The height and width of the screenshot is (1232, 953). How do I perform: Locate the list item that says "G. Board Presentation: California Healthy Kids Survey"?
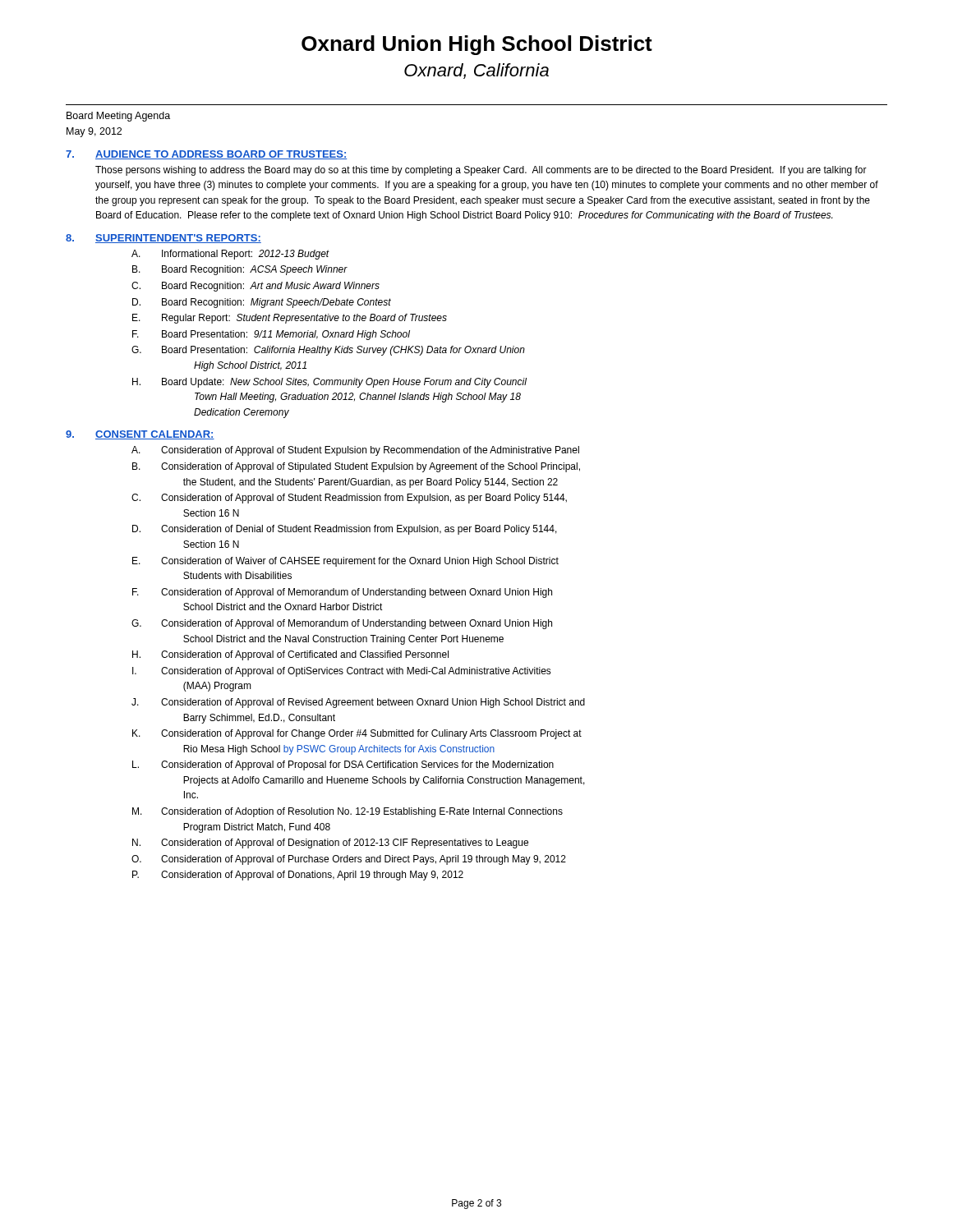pos(509,358)
